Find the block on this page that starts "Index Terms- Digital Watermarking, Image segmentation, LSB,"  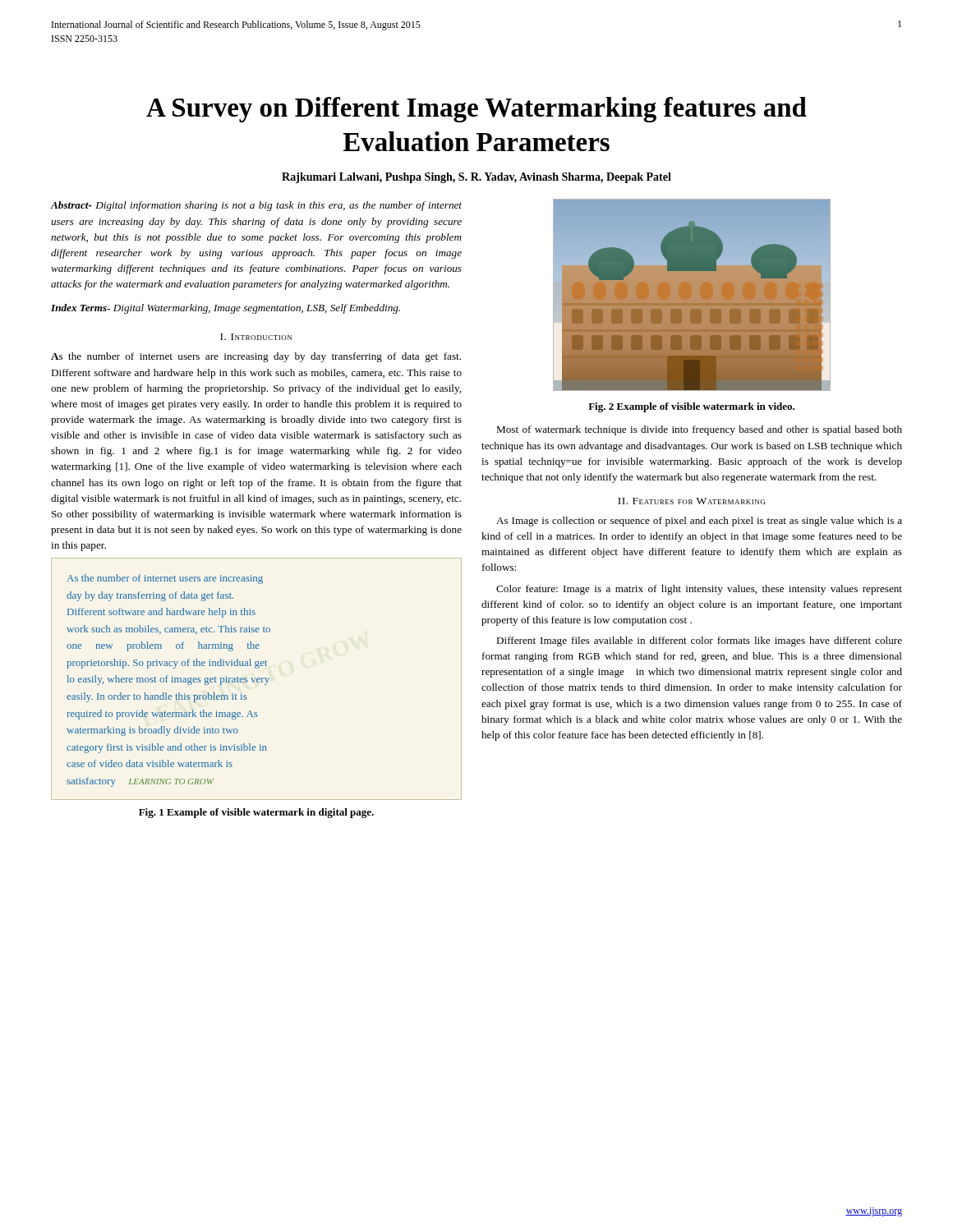tap(256, 308)
